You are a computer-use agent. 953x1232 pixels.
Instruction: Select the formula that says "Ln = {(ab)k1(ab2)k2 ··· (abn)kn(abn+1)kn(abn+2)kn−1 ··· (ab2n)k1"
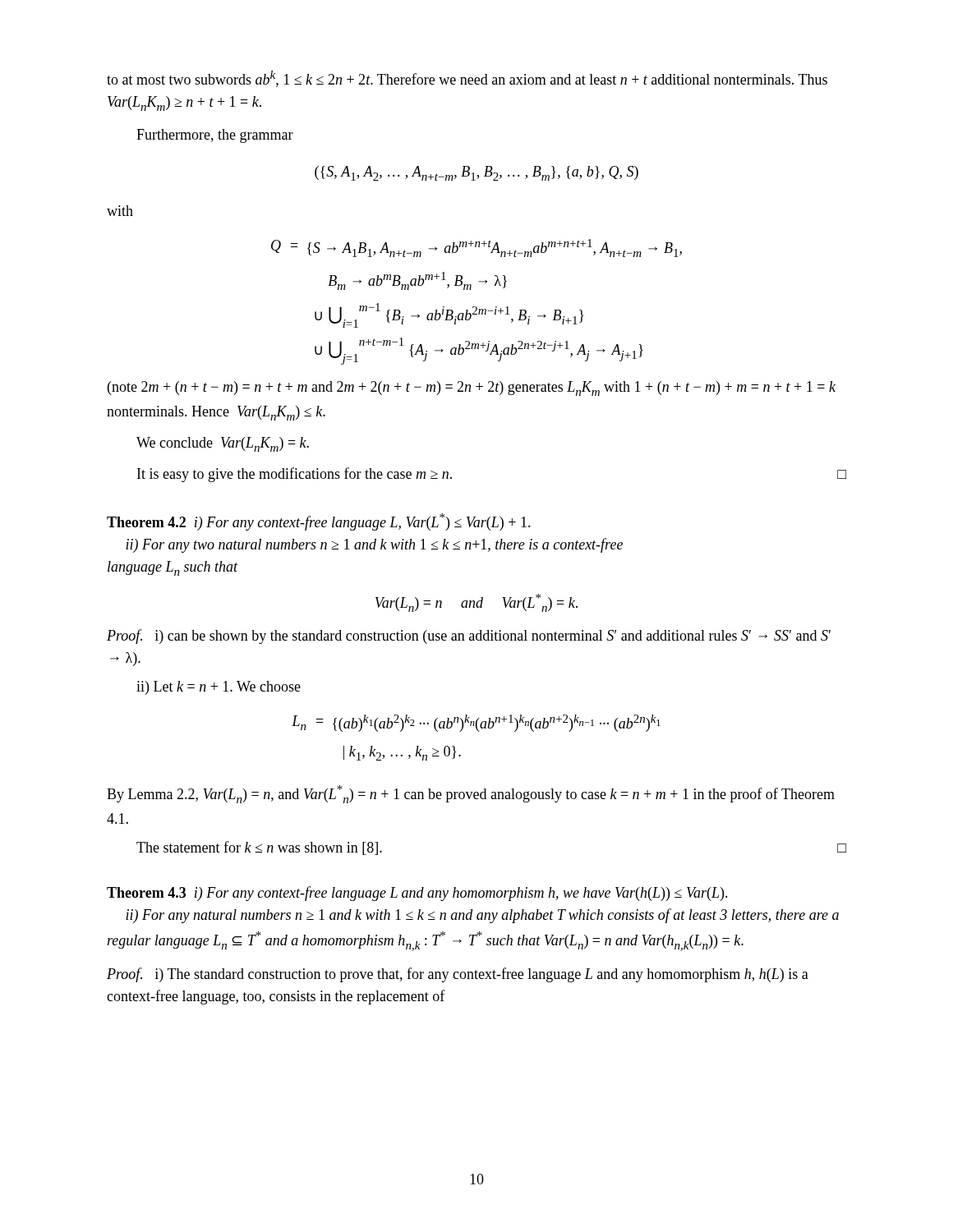[x=476, y=738]
